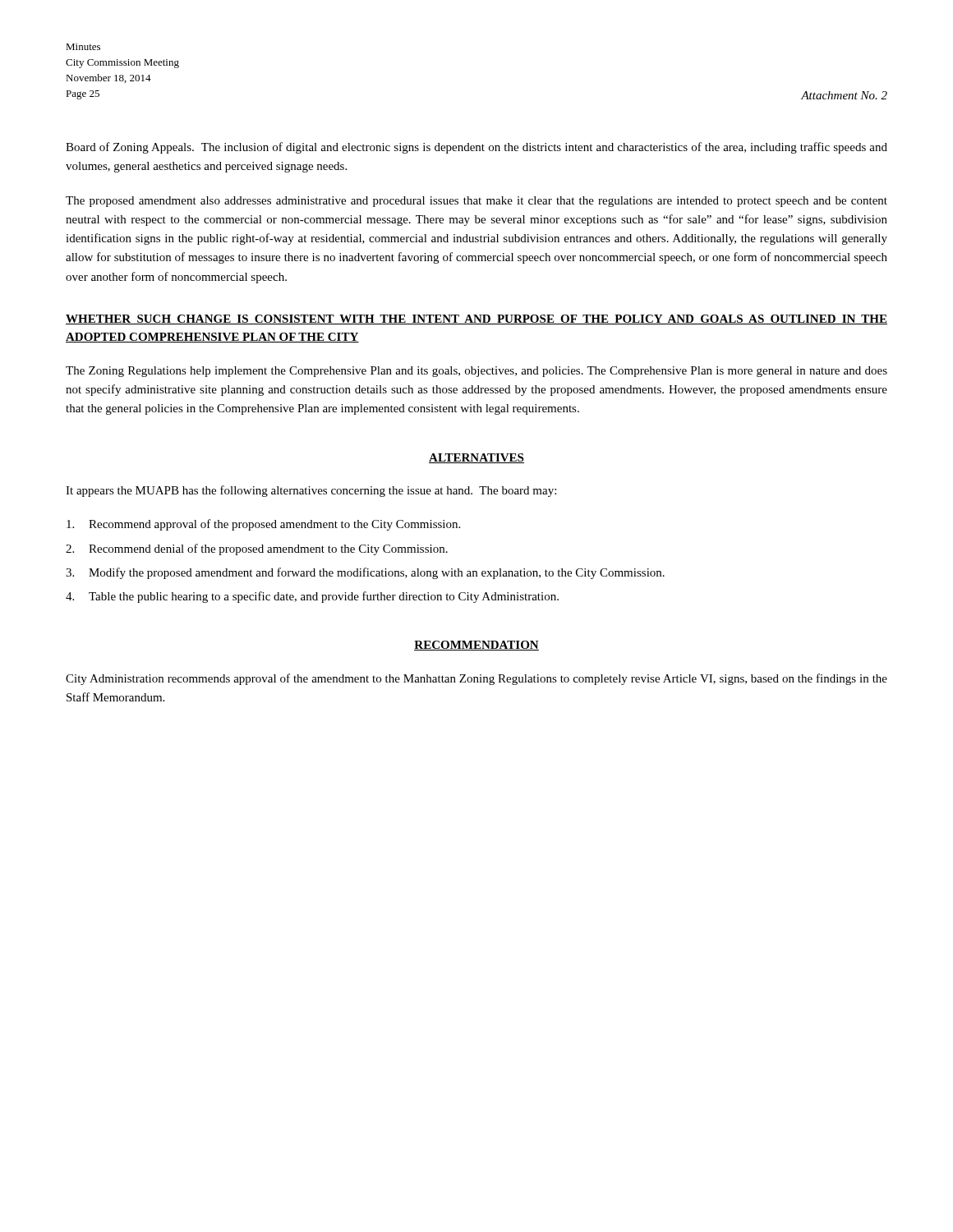Locate the text starting "3. Modify the proposed amendment and"
Viewport: 953px width, 1232px height.
click(x=476, y=573)
